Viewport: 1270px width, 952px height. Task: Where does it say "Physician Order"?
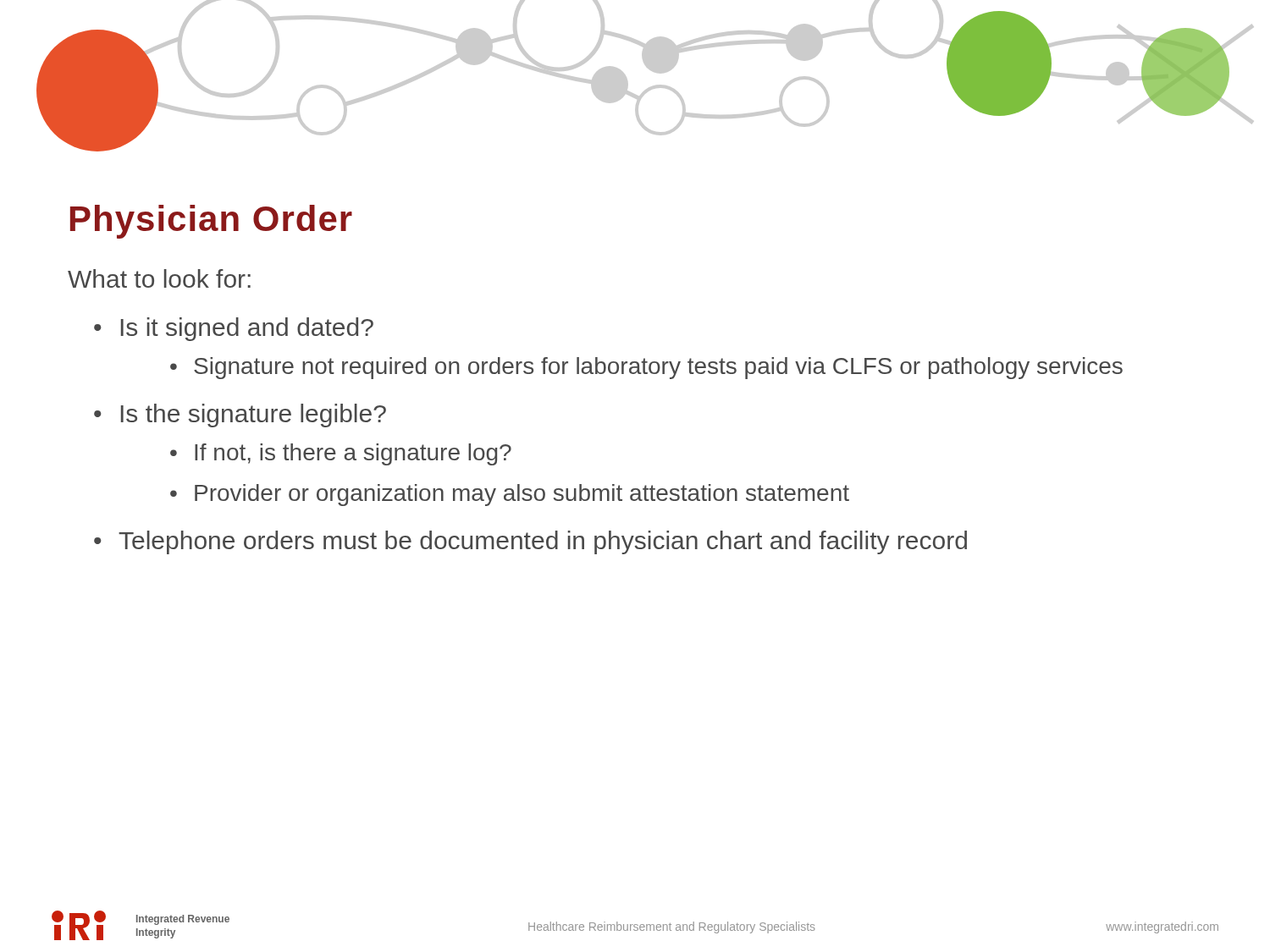click(210, 219)
